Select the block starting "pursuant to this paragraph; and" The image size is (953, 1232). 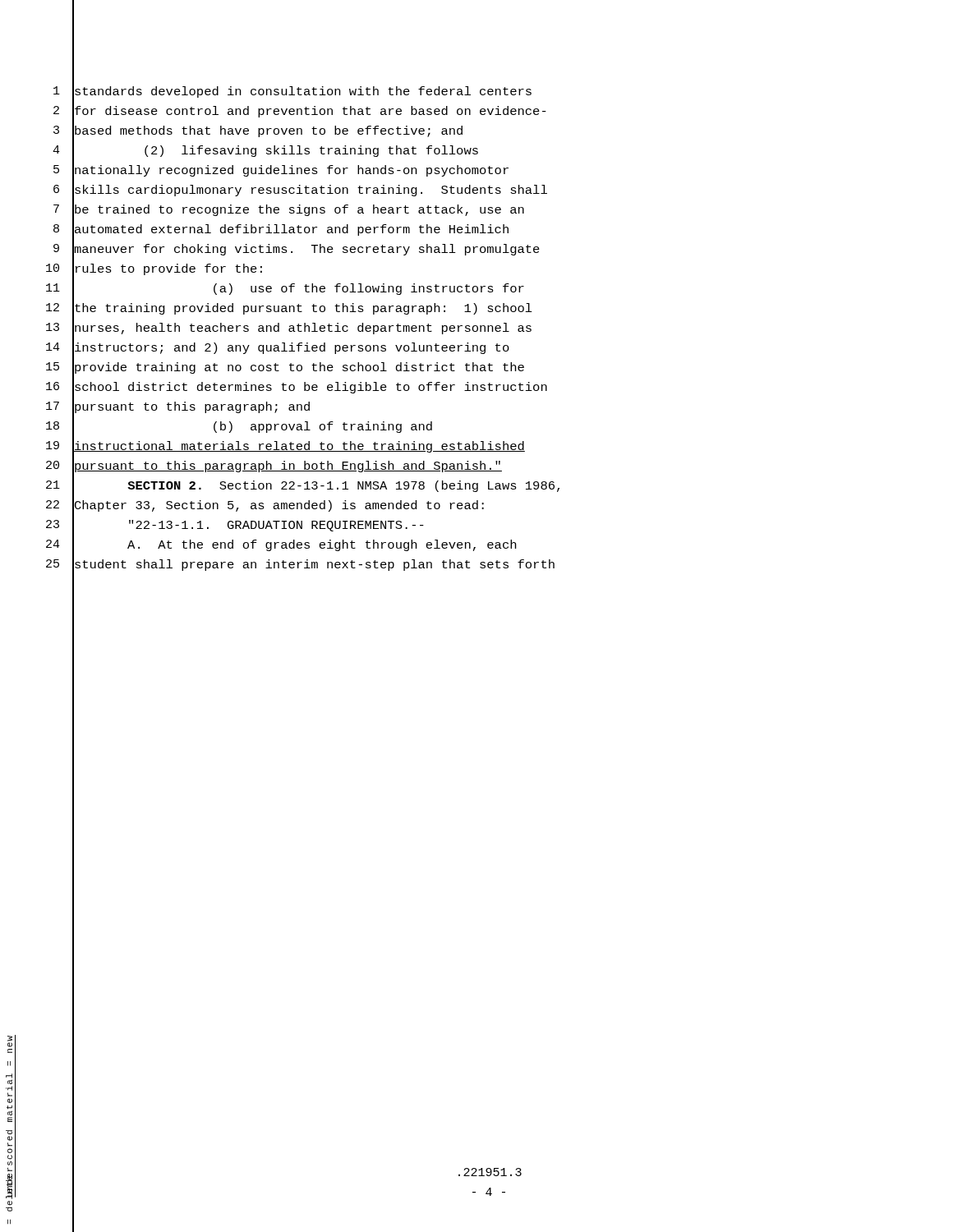[x=192, y=407]
